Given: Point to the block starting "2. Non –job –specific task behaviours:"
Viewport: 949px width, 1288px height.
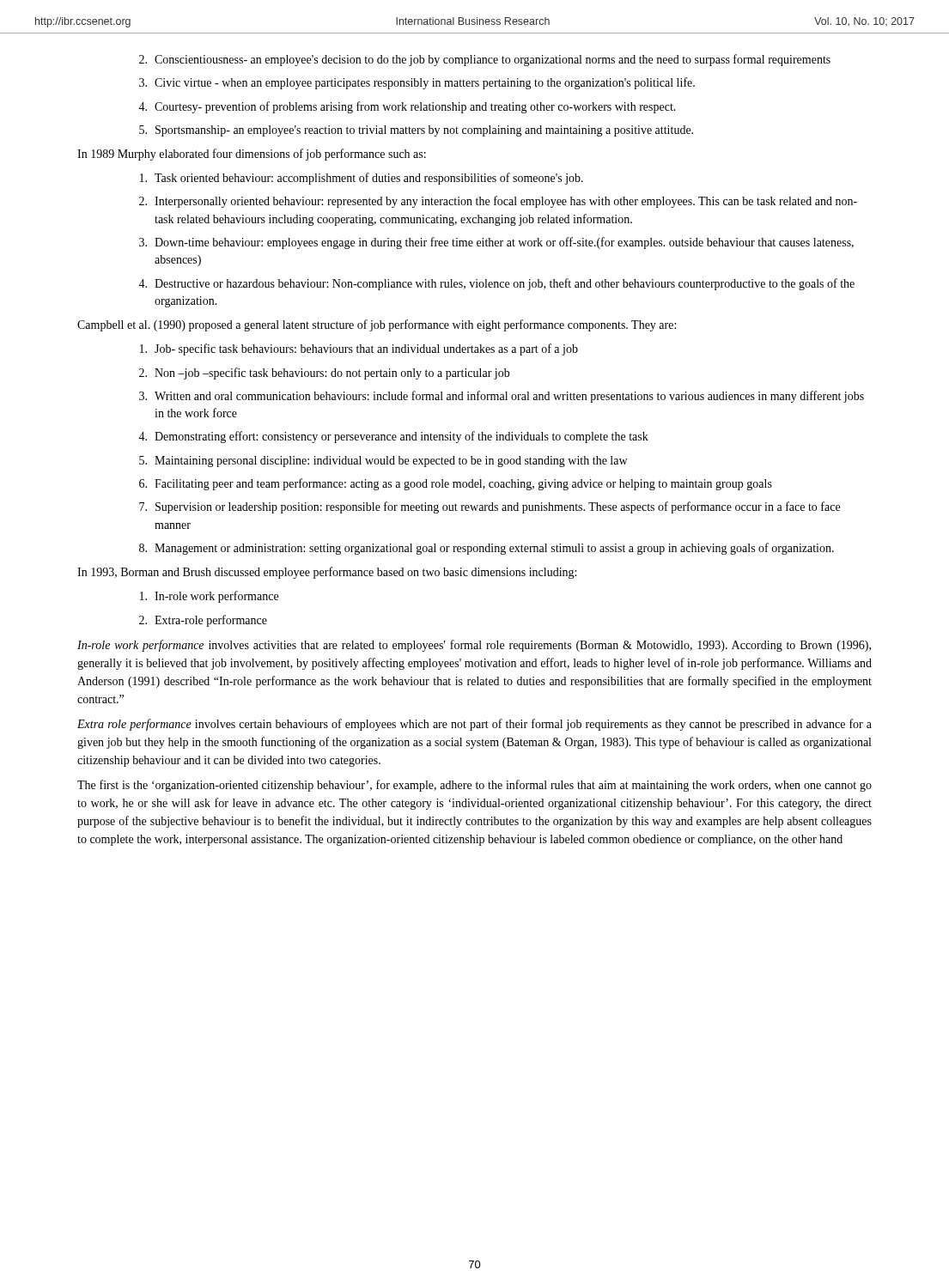Looking at the screenshot, I should pos(492,373).
